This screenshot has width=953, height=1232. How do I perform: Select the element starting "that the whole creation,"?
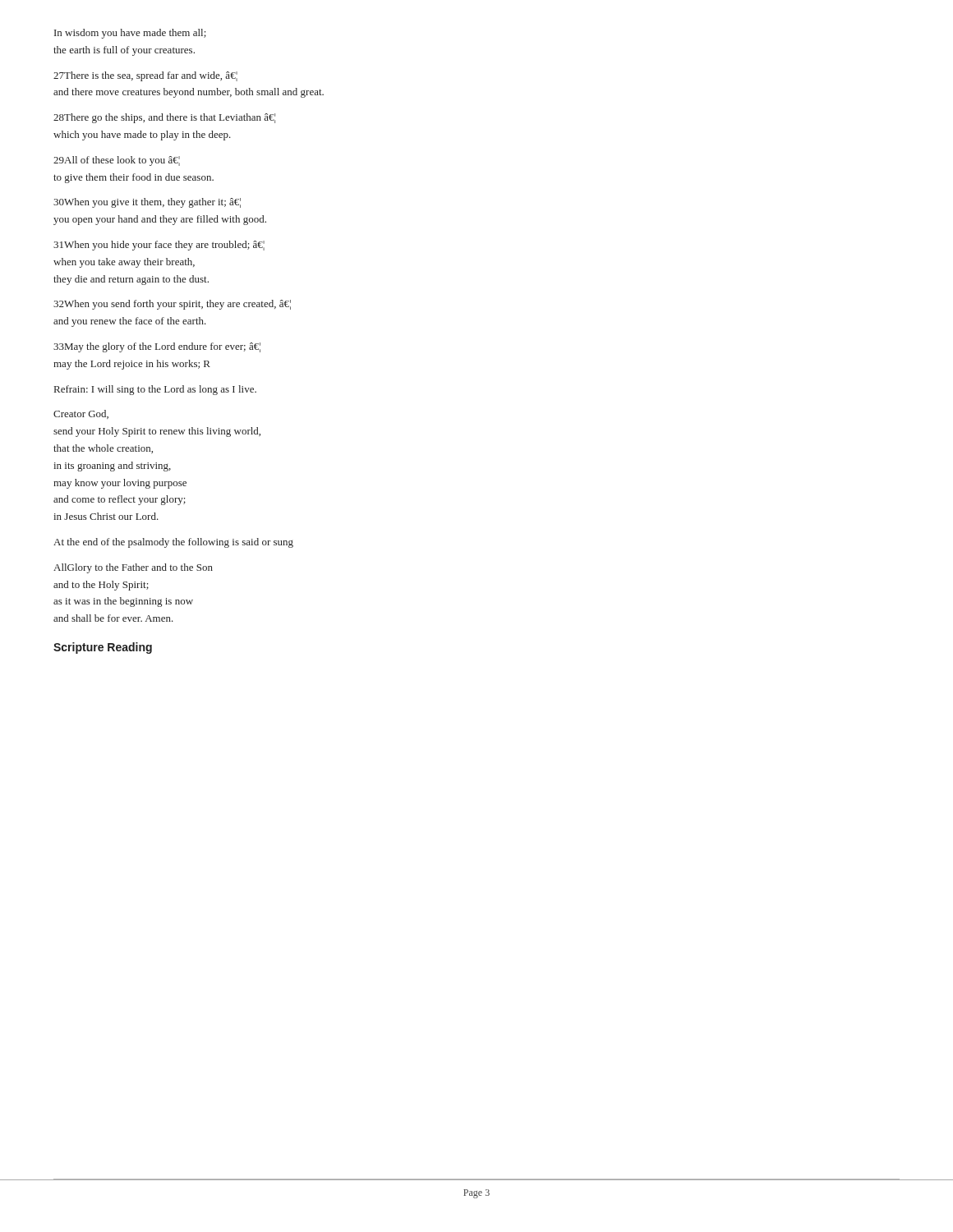tap(103, 449)
